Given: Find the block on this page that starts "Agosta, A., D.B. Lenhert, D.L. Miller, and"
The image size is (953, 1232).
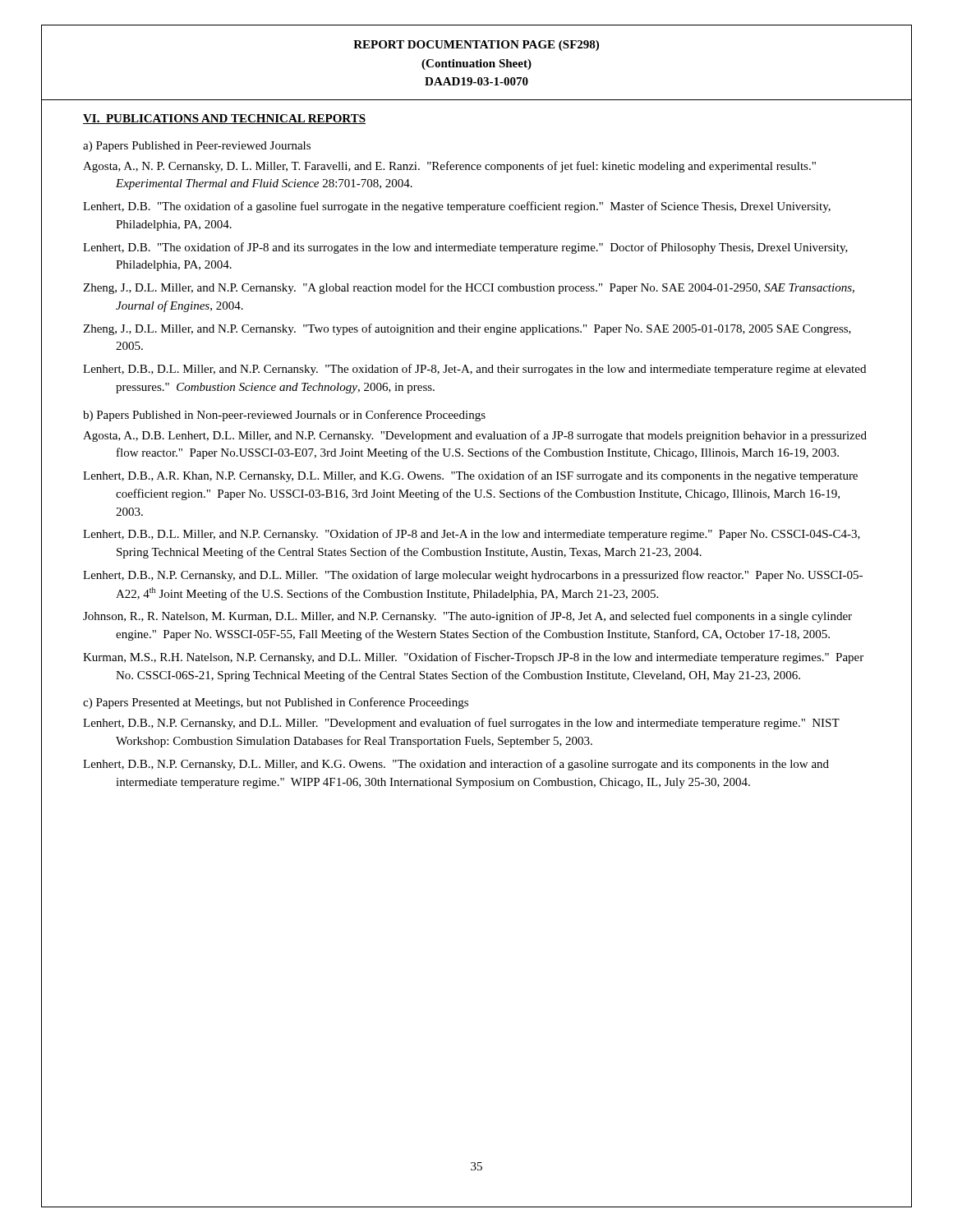Looking at the screenshot, I should 475,444.
